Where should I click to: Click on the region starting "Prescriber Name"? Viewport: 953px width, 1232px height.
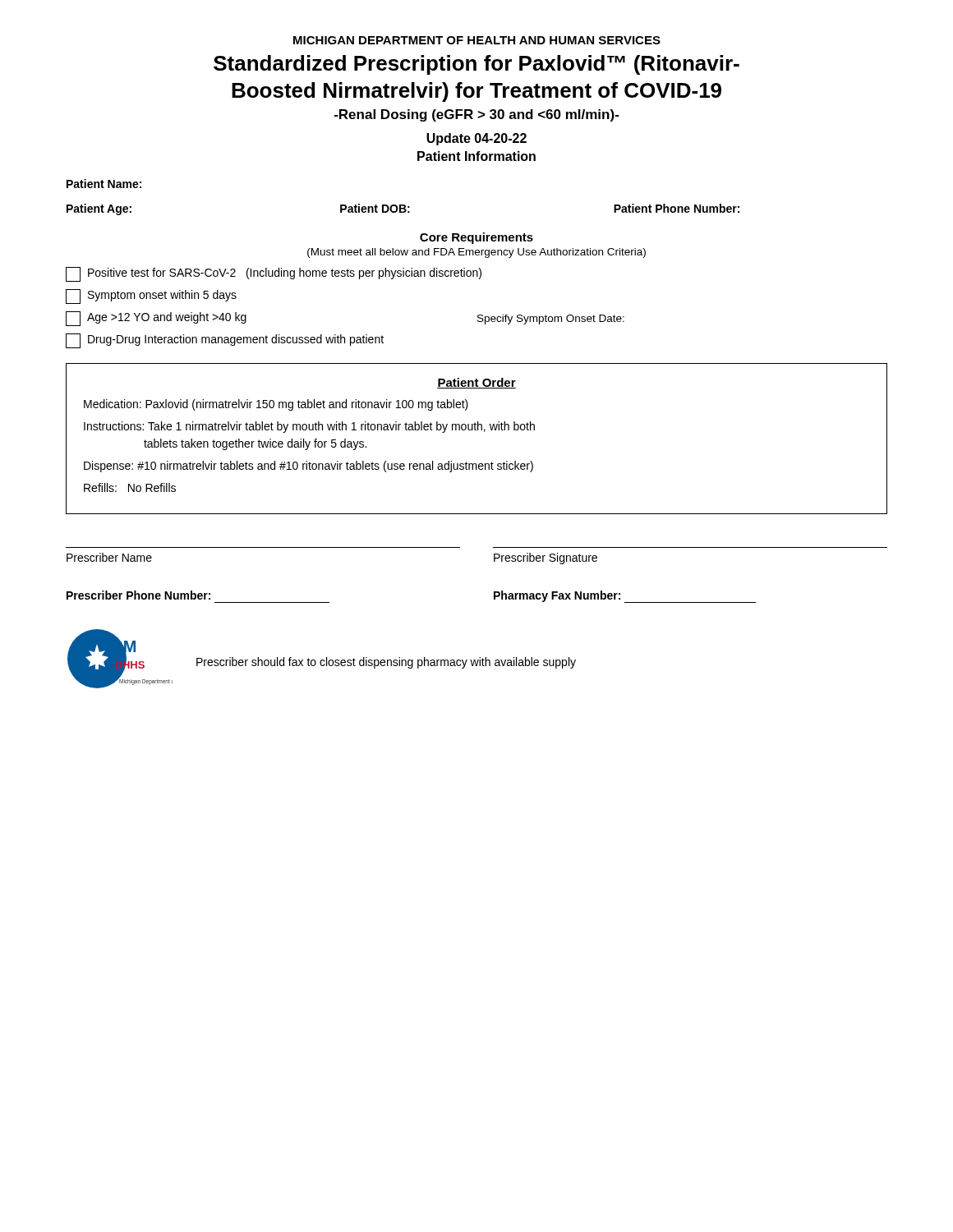[x=109, y=558]
